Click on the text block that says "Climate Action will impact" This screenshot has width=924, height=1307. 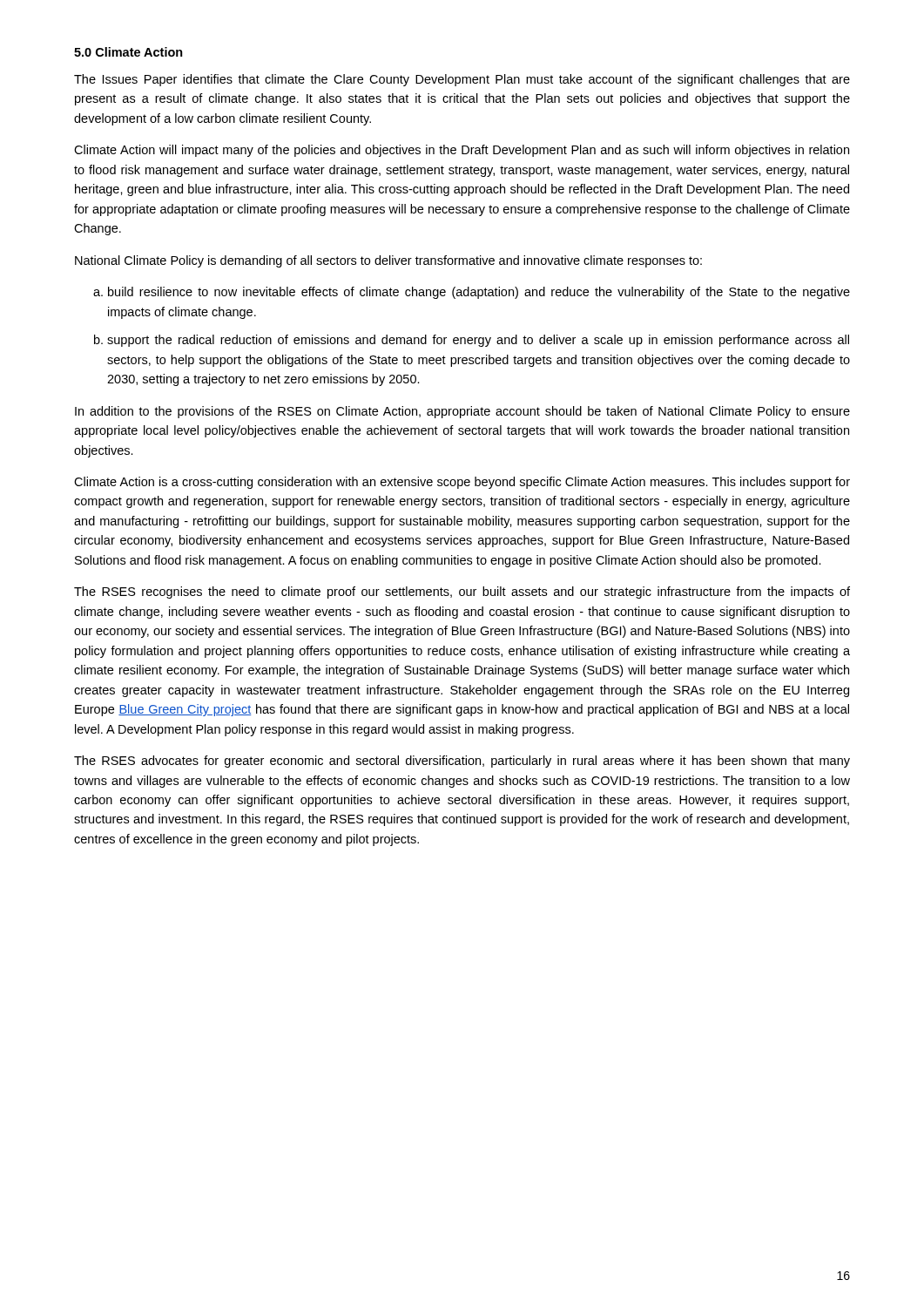tap(462, 190)
